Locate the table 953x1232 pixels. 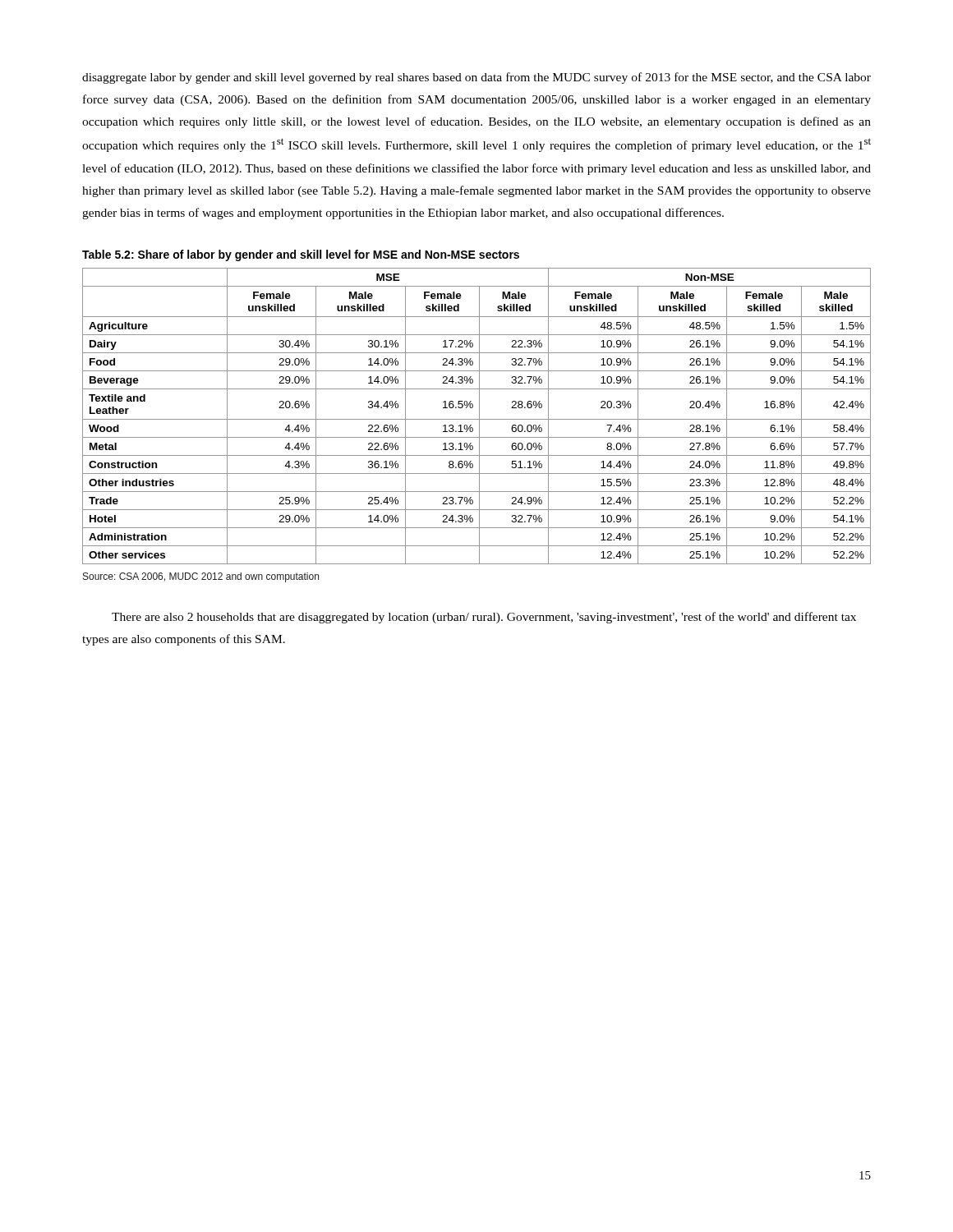(x=476, y=416)
